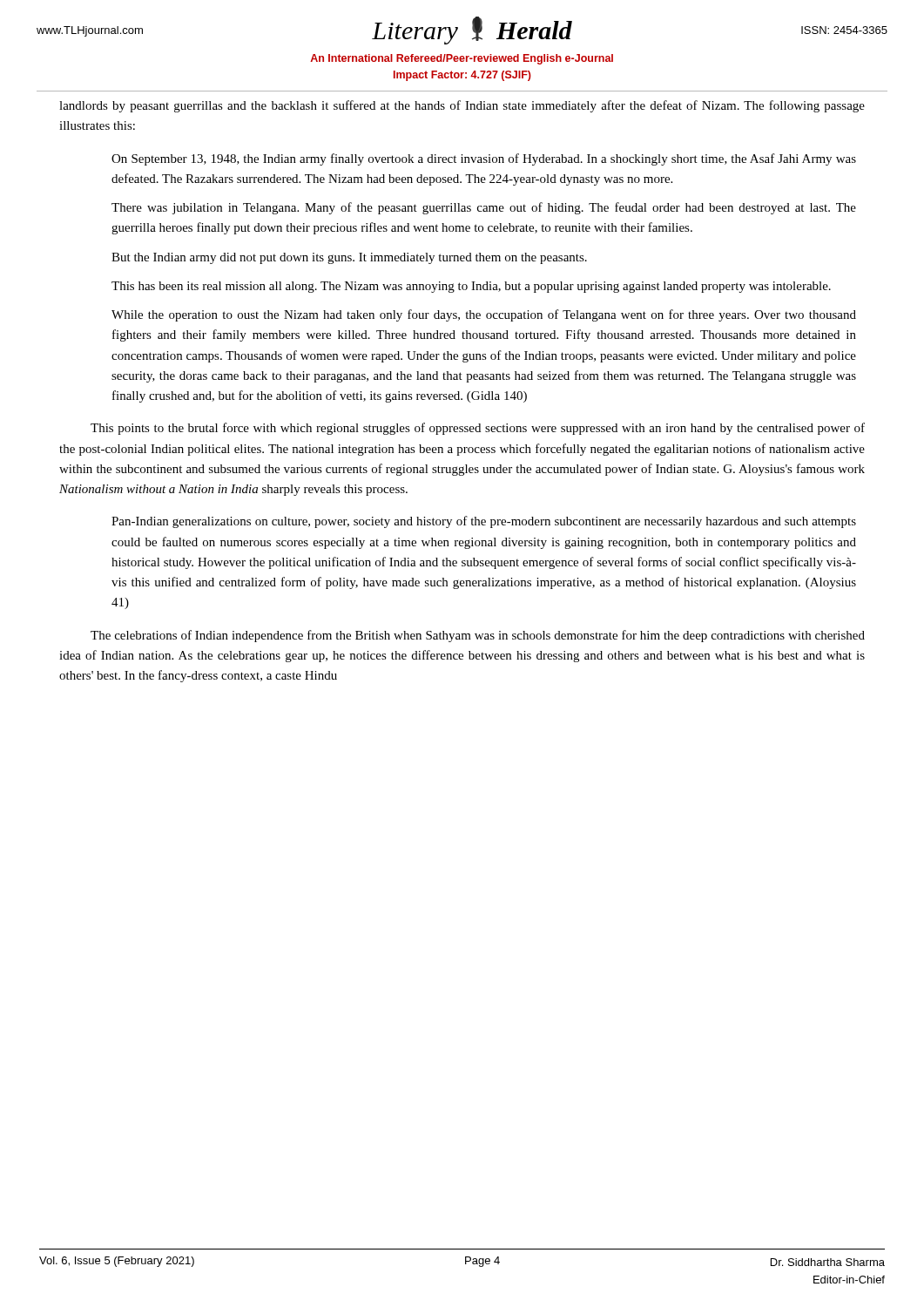Select the text block that reads "The celebrations of Indian independence from the"
The height and width of the screenshot is (1307, 924).
click(462, 655)
